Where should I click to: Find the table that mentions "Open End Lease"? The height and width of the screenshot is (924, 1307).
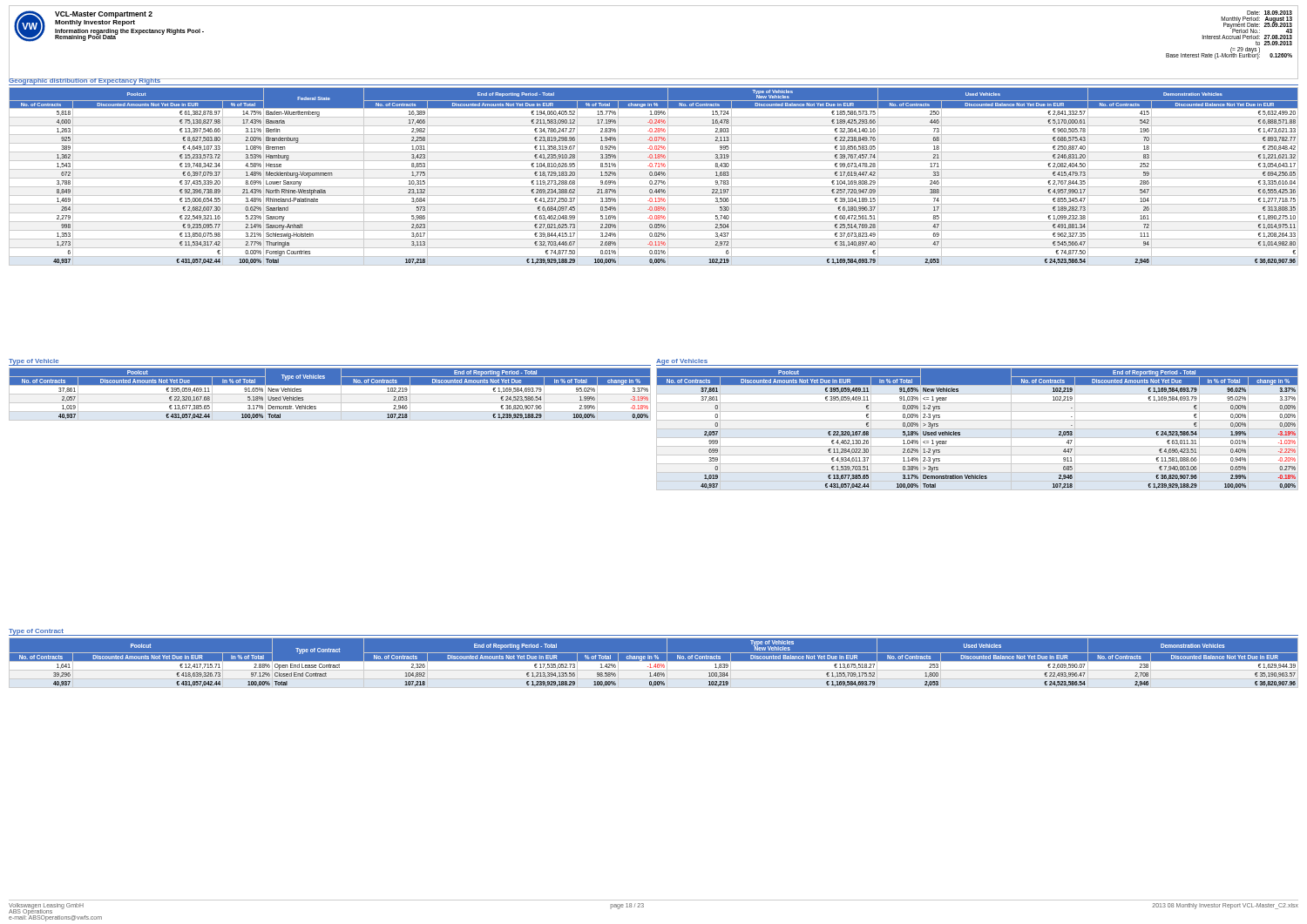point(654,663)
